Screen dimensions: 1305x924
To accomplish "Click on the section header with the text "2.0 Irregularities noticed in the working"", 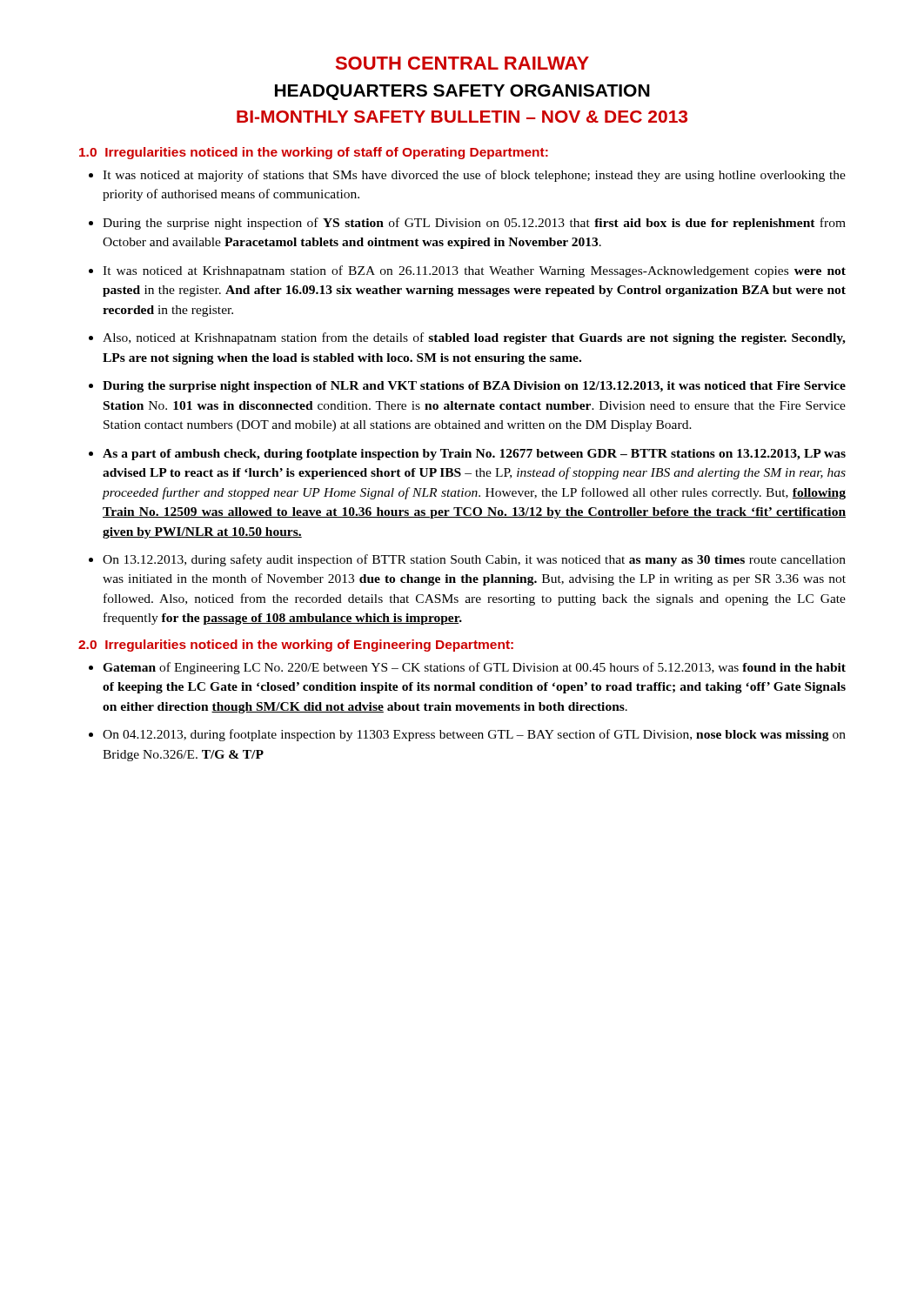I will 296,644.
